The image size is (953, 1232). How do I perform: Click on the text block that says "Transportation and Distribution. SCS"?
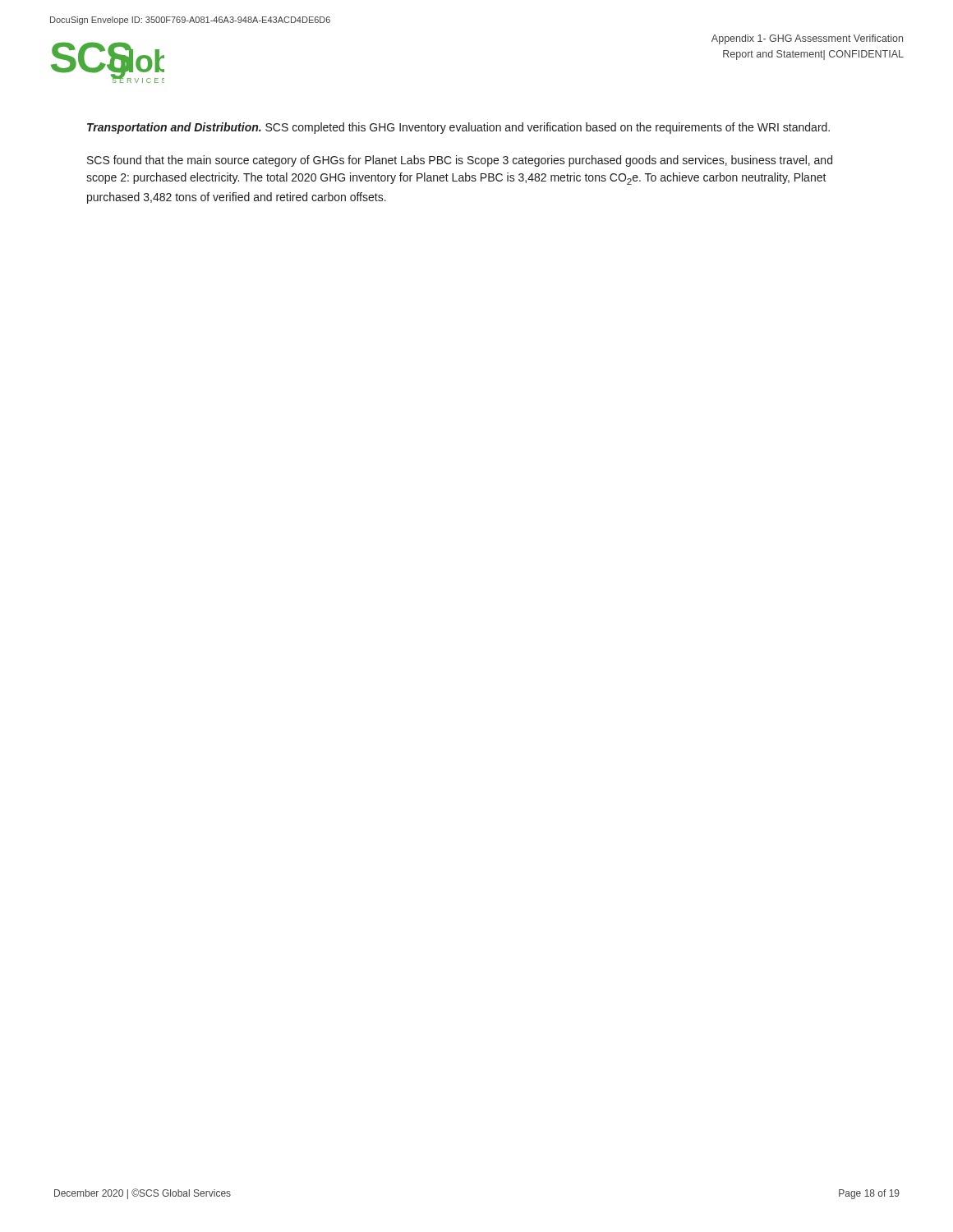(459, 127)
